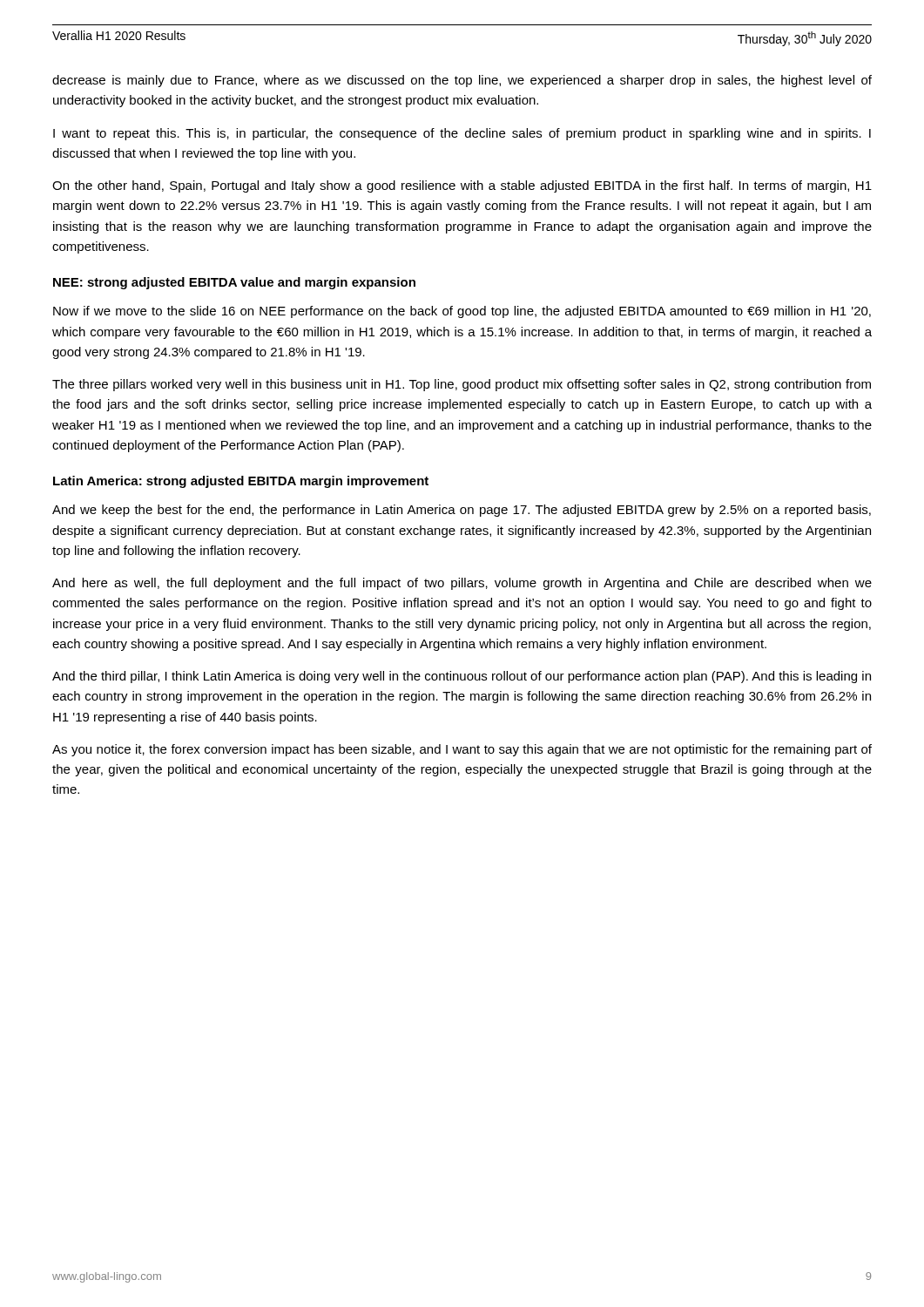
Task: Click the passage that begins "And we keep"
Action: coord(462,530)
